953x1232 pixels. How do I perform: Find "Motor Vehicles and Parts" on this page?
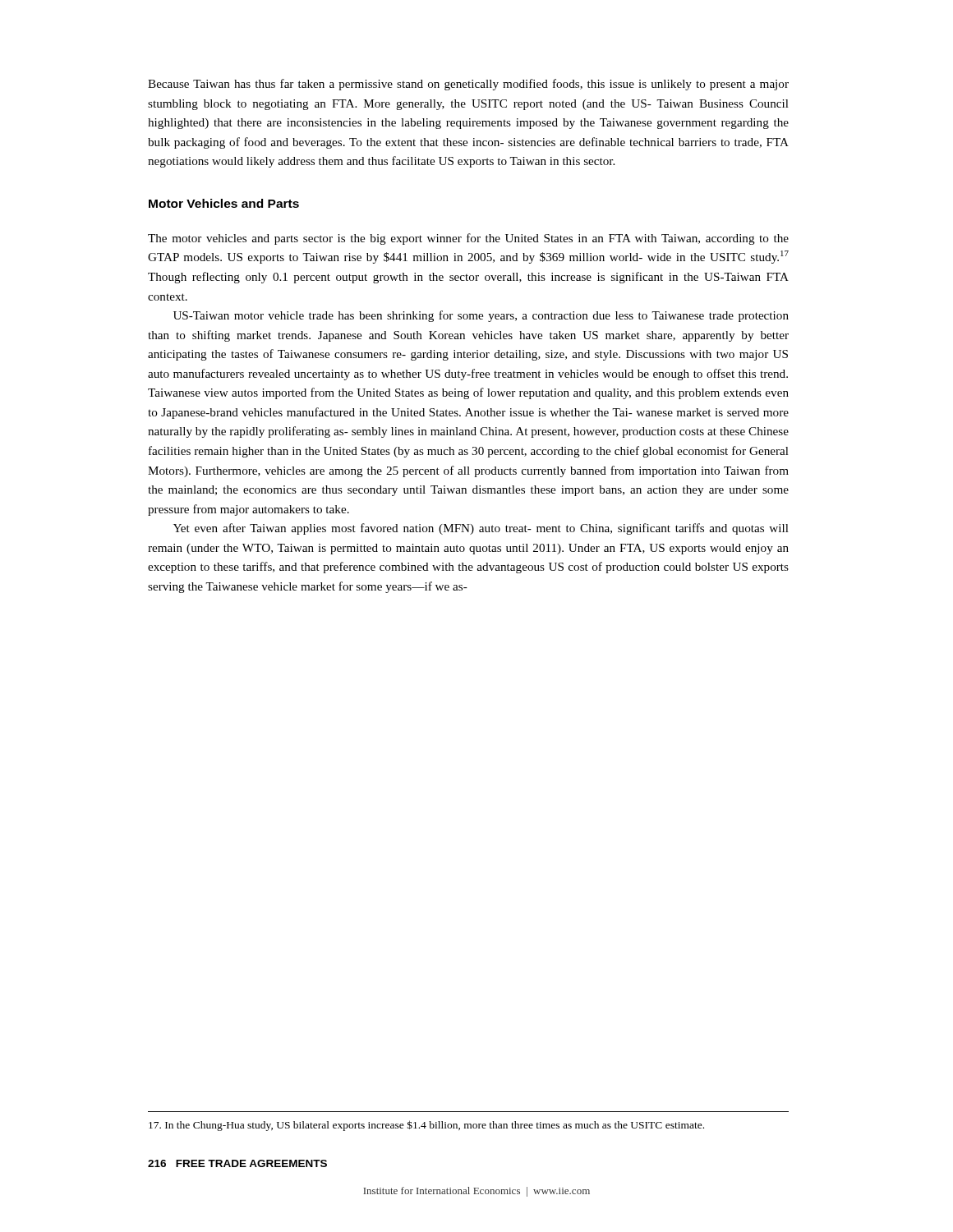pyautogui.click(x=224, y=203)
